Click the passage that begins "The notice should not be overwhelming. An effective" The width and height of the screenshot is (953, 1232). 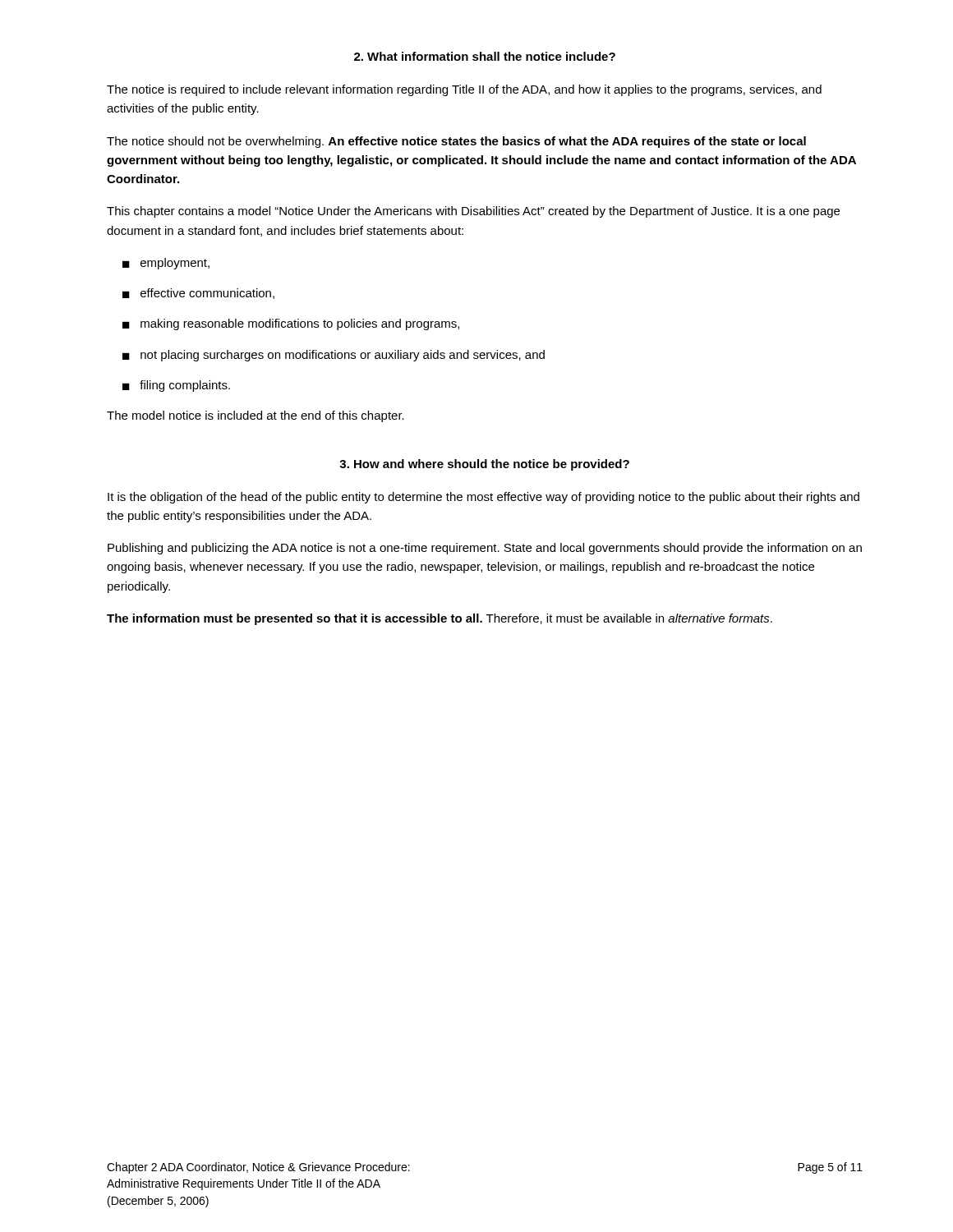[x=481, y=160]
